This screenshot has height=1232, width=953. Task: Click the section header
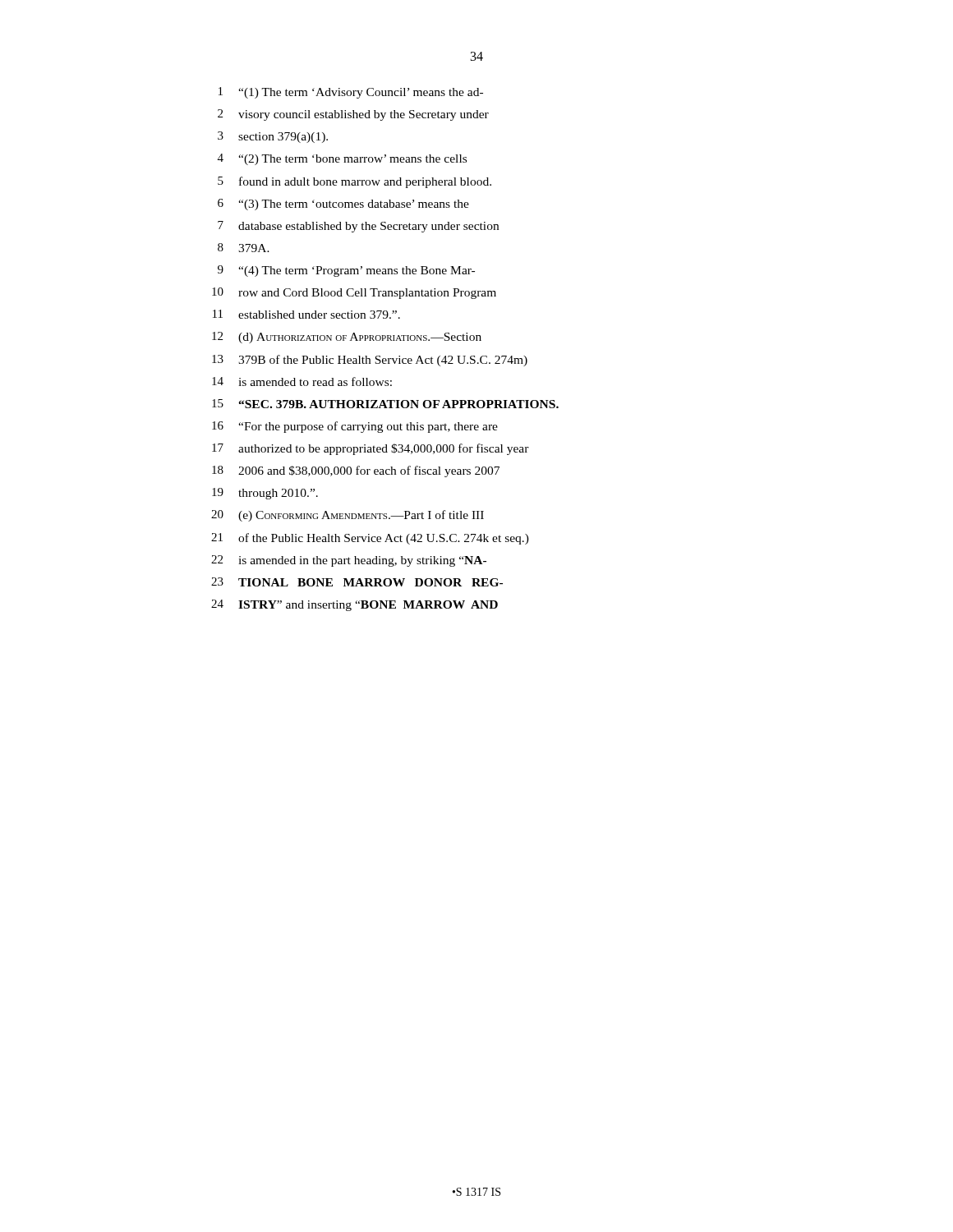point(476,404)
